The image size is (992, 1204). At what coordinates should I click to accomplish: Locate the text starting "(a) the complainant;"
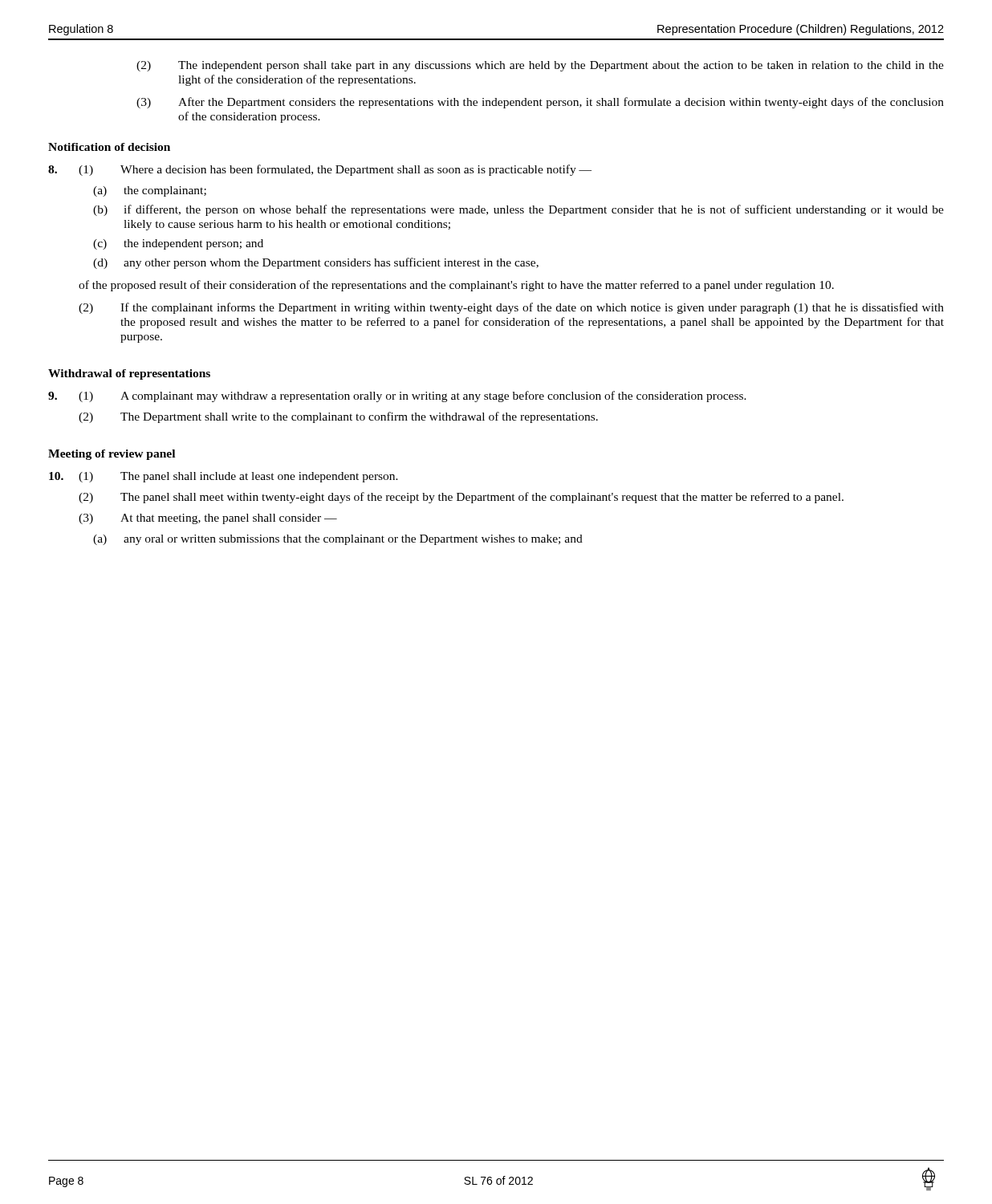(150, 191)
